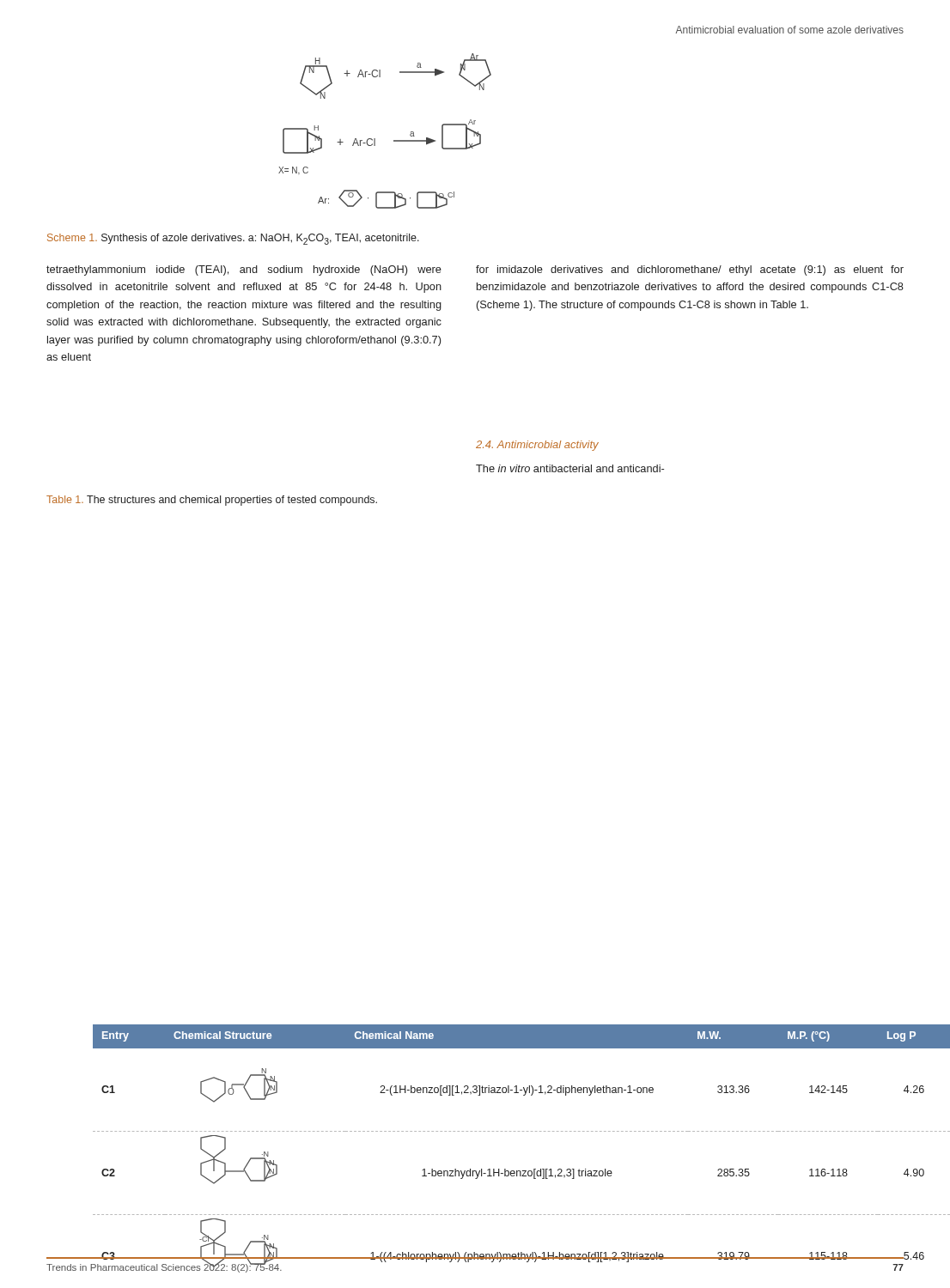Locate the illustration
The image size is (950, 1288).
tap(468, 136)
